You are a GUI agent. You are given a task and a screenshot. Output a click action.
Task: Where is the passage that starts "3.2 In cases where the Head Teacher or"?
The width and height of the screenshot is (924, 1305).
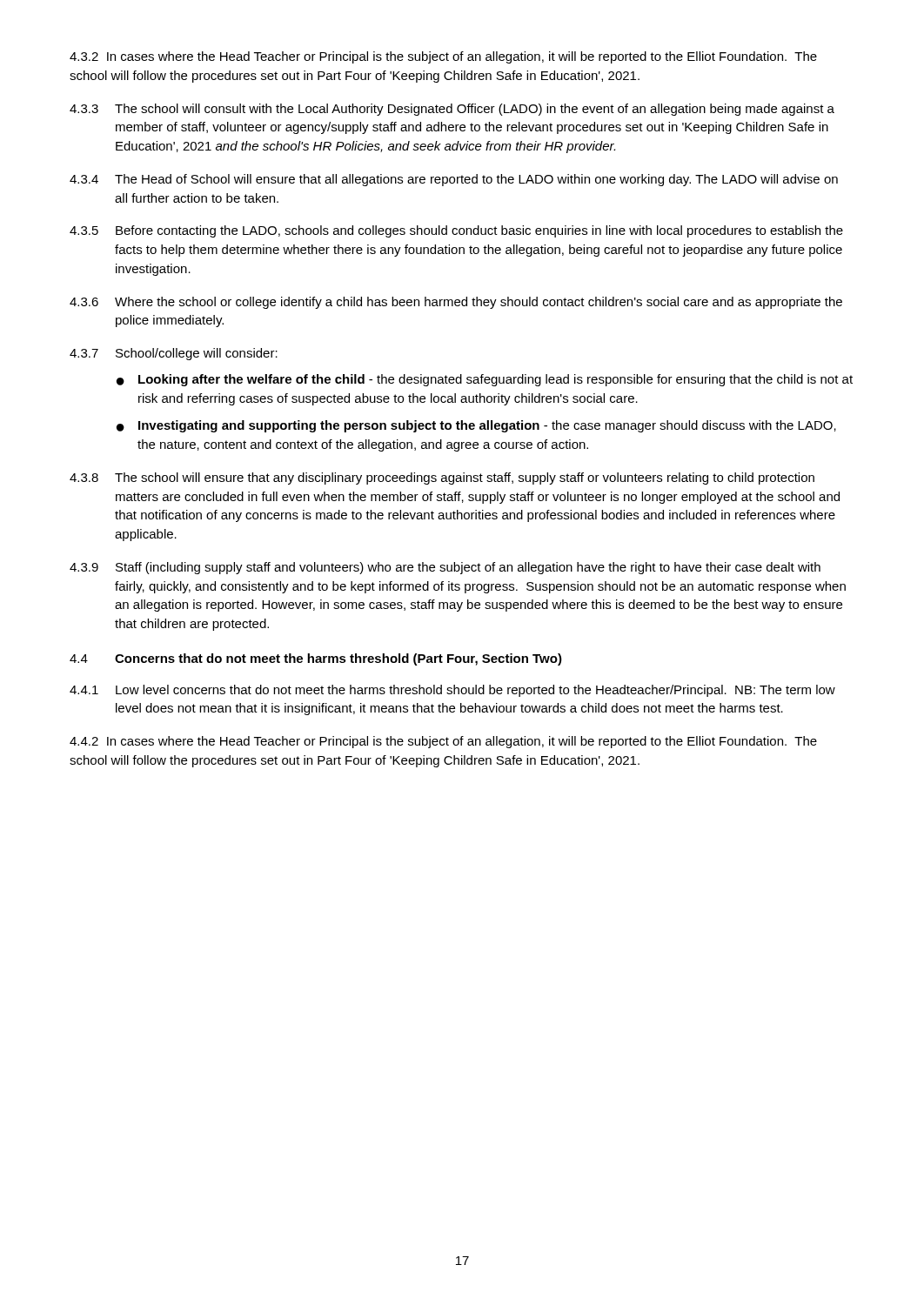click(x=443, y=66)
